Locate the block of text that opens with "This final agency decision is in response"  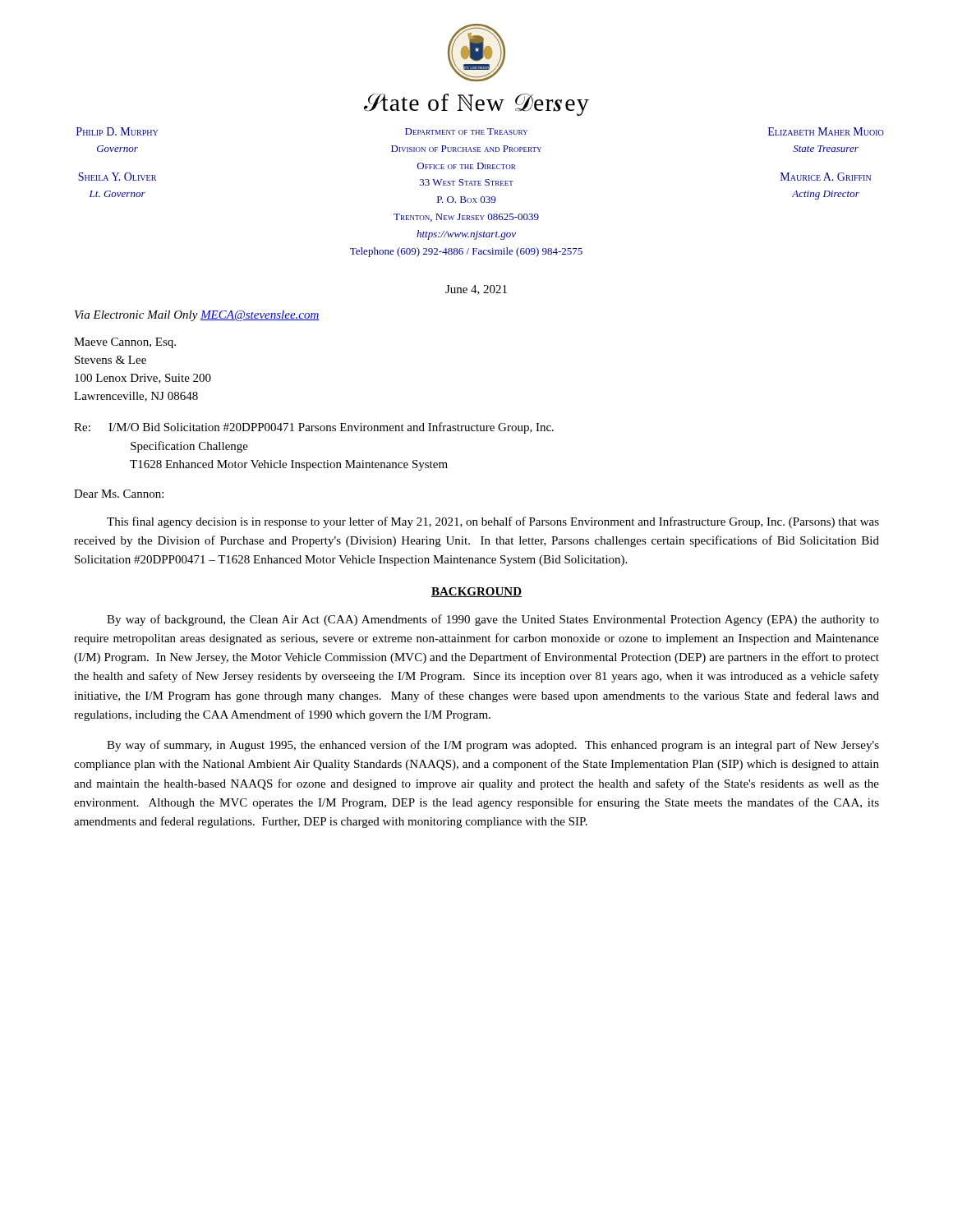[476, 541]
